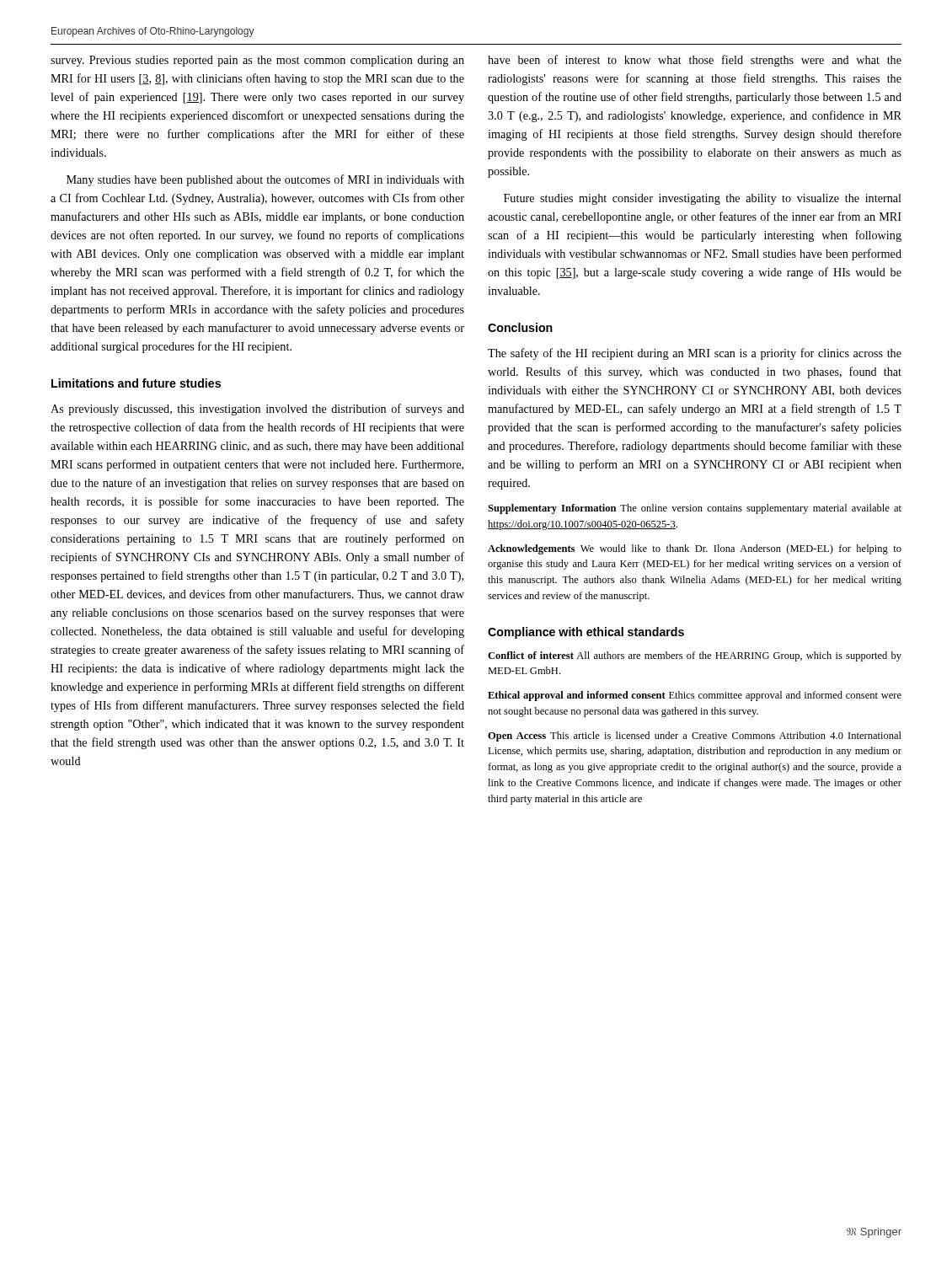This screenshot has height=1264, width=952.
Task: Select the text block that reads "Ethical approval and informed consent"
Action: click(695, 703)
